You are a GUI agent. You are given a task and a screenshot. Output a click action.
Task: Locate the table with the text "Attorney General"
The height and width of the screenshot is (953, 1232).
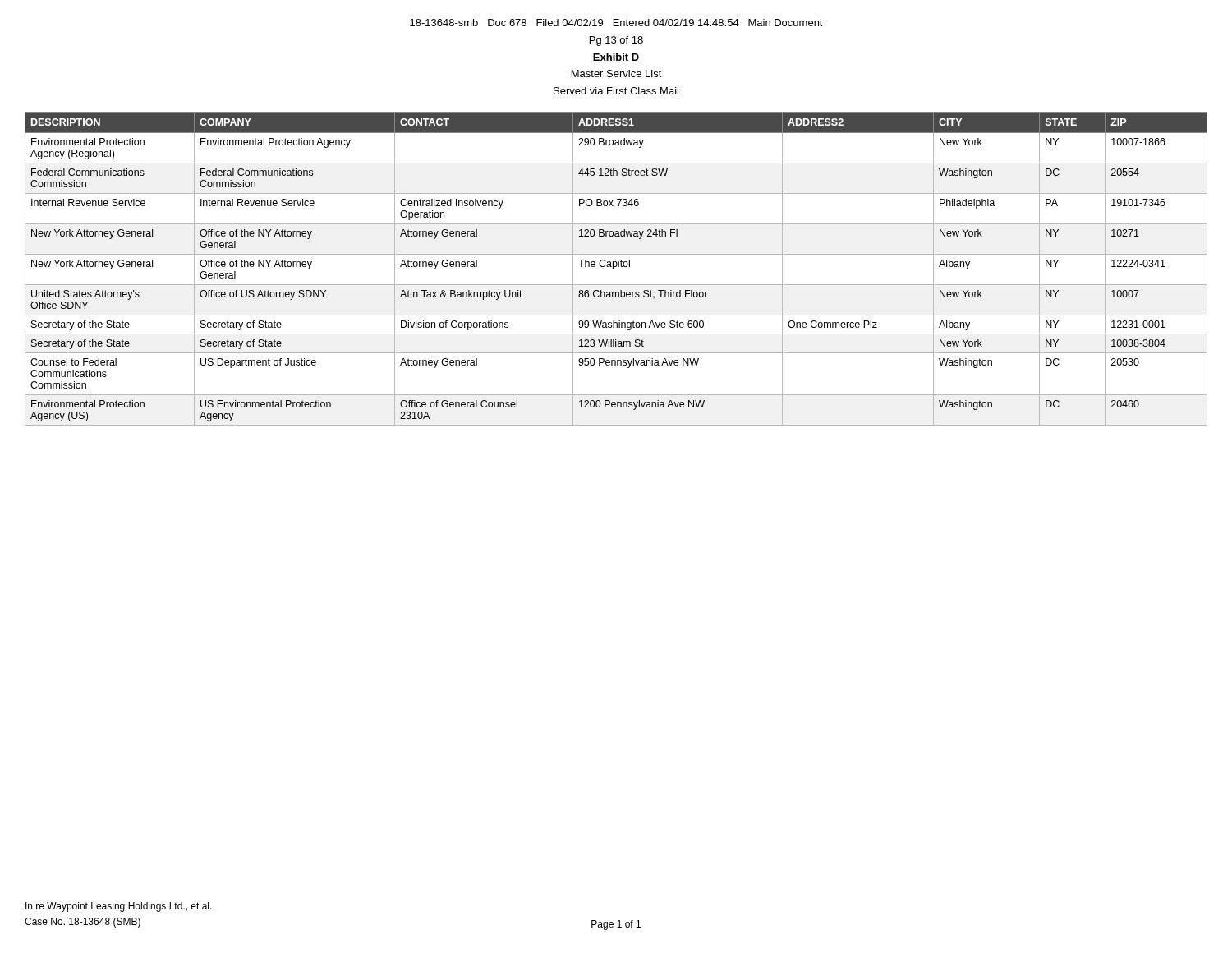pos(616,269)
